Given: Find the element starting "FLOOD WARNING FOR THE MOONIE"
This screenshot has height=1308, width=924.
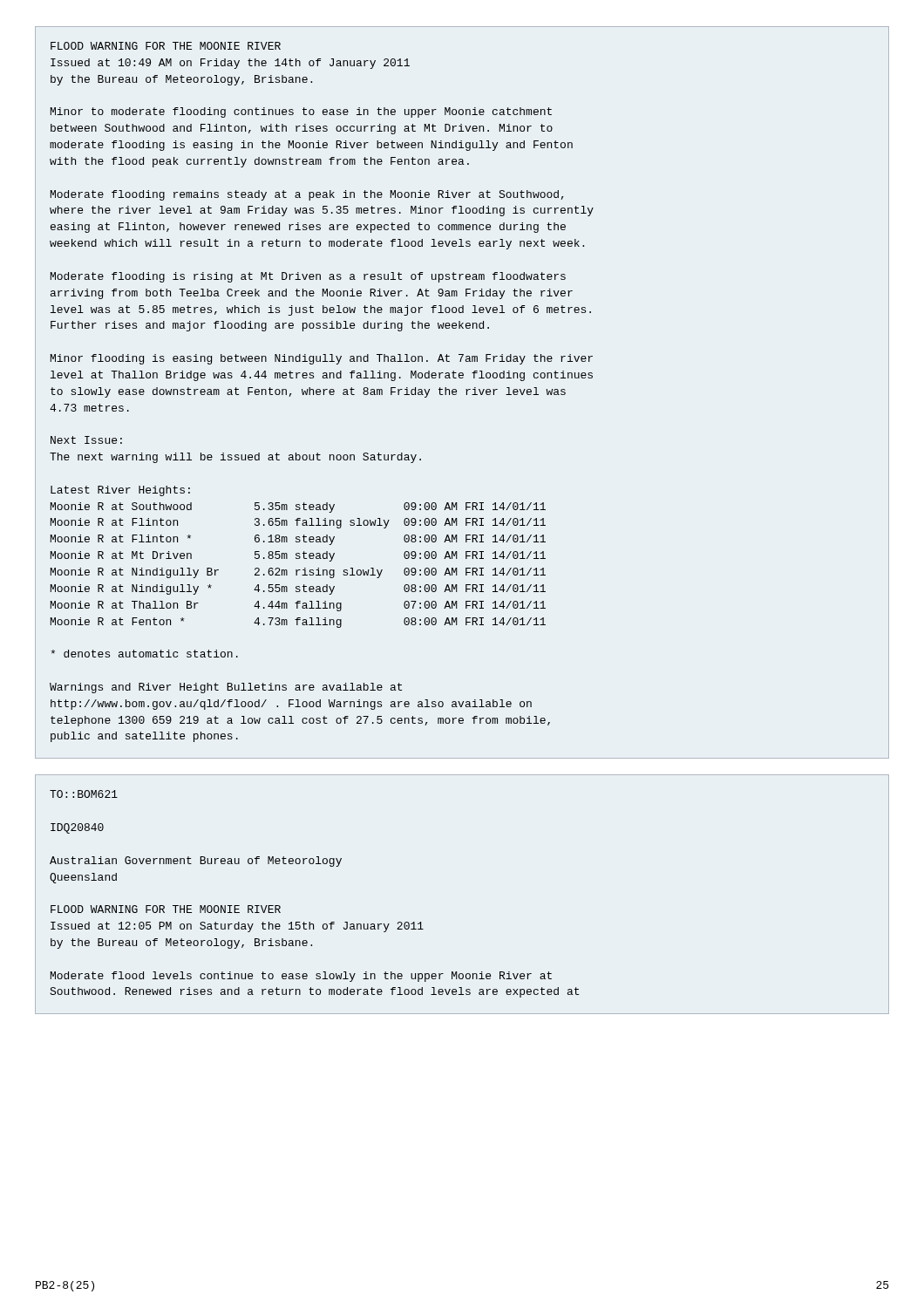Looking at the screenshot, I should (462, 393).
